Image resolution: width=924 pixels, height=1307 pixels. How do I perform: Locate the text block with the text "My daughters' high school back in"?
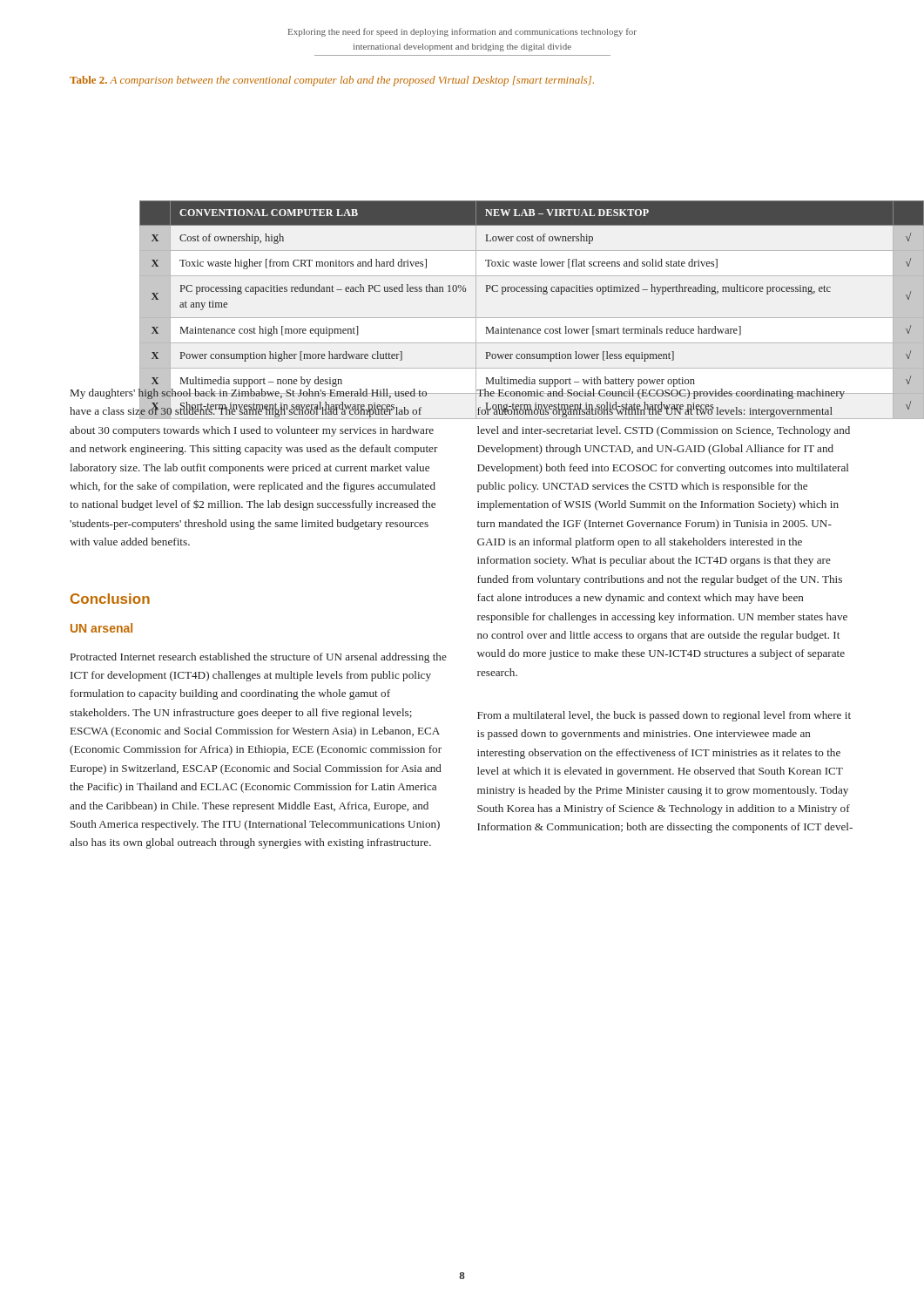[x=254, y=467]
